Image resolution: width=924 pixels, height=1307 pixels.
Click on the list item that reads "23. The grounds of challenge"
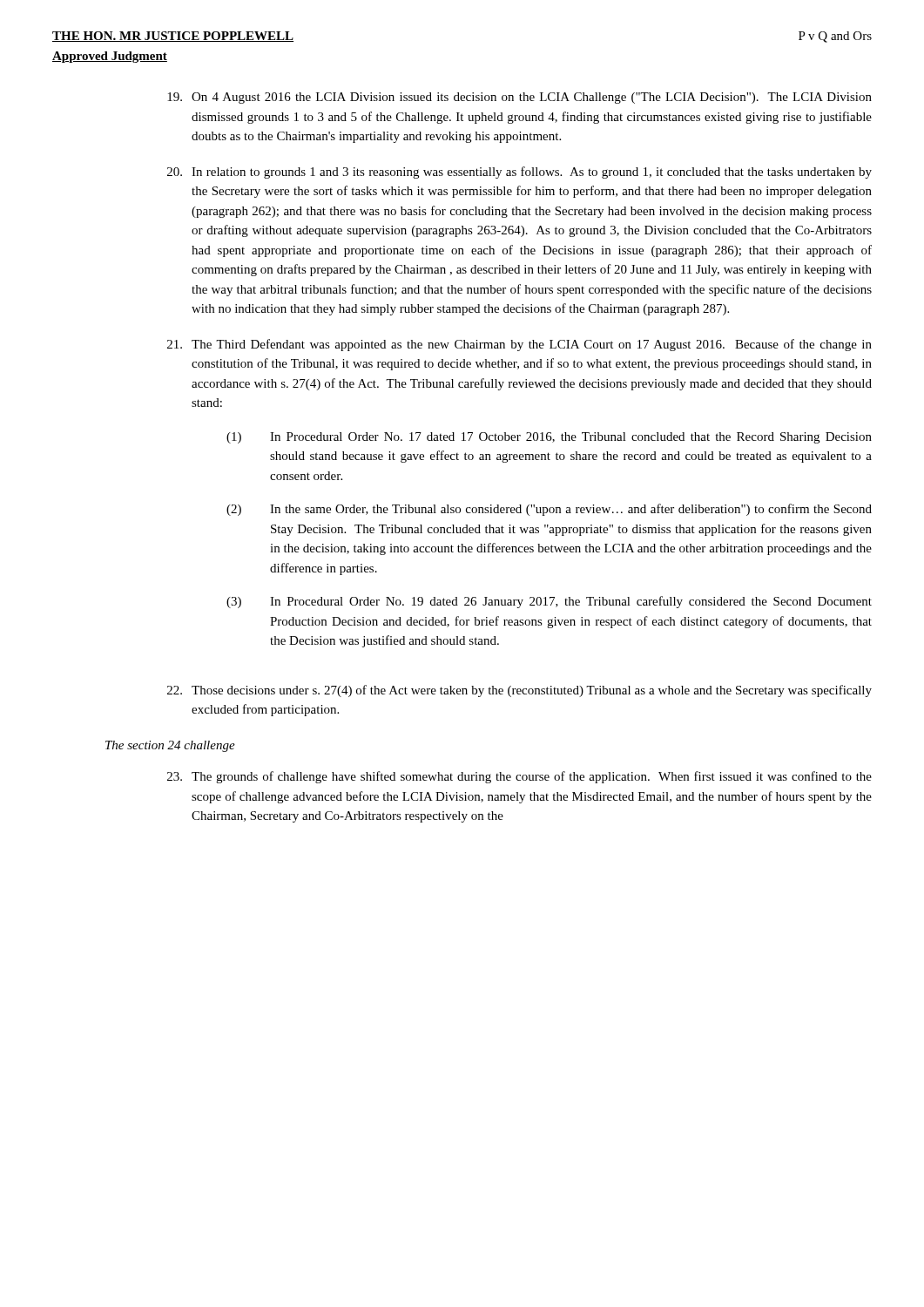click(462, 796)
